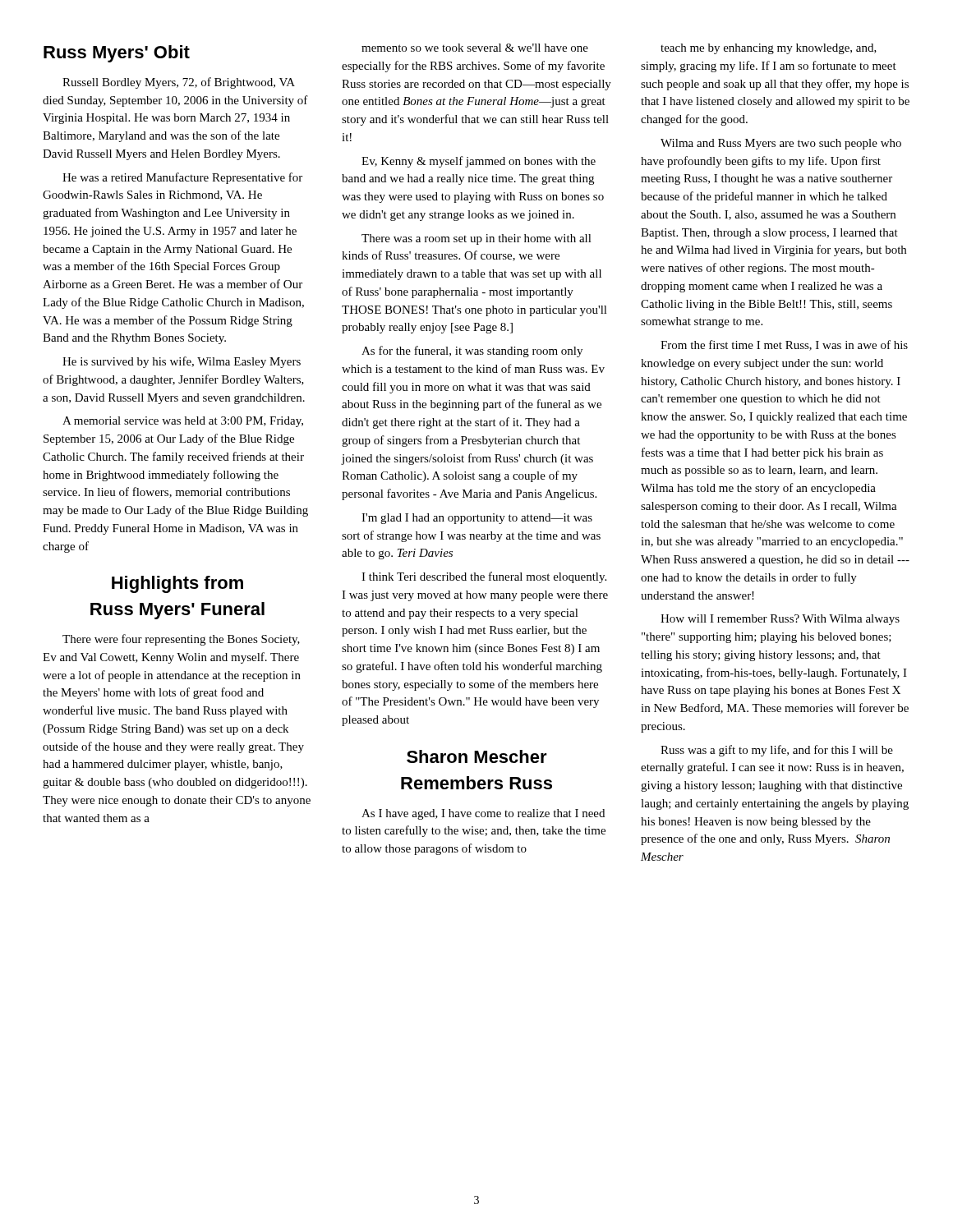Viewport: 953px width, 1232px height.
Task: Click the passage that begins "As I have aged, I have come"
Action: (x=476, y=831)
